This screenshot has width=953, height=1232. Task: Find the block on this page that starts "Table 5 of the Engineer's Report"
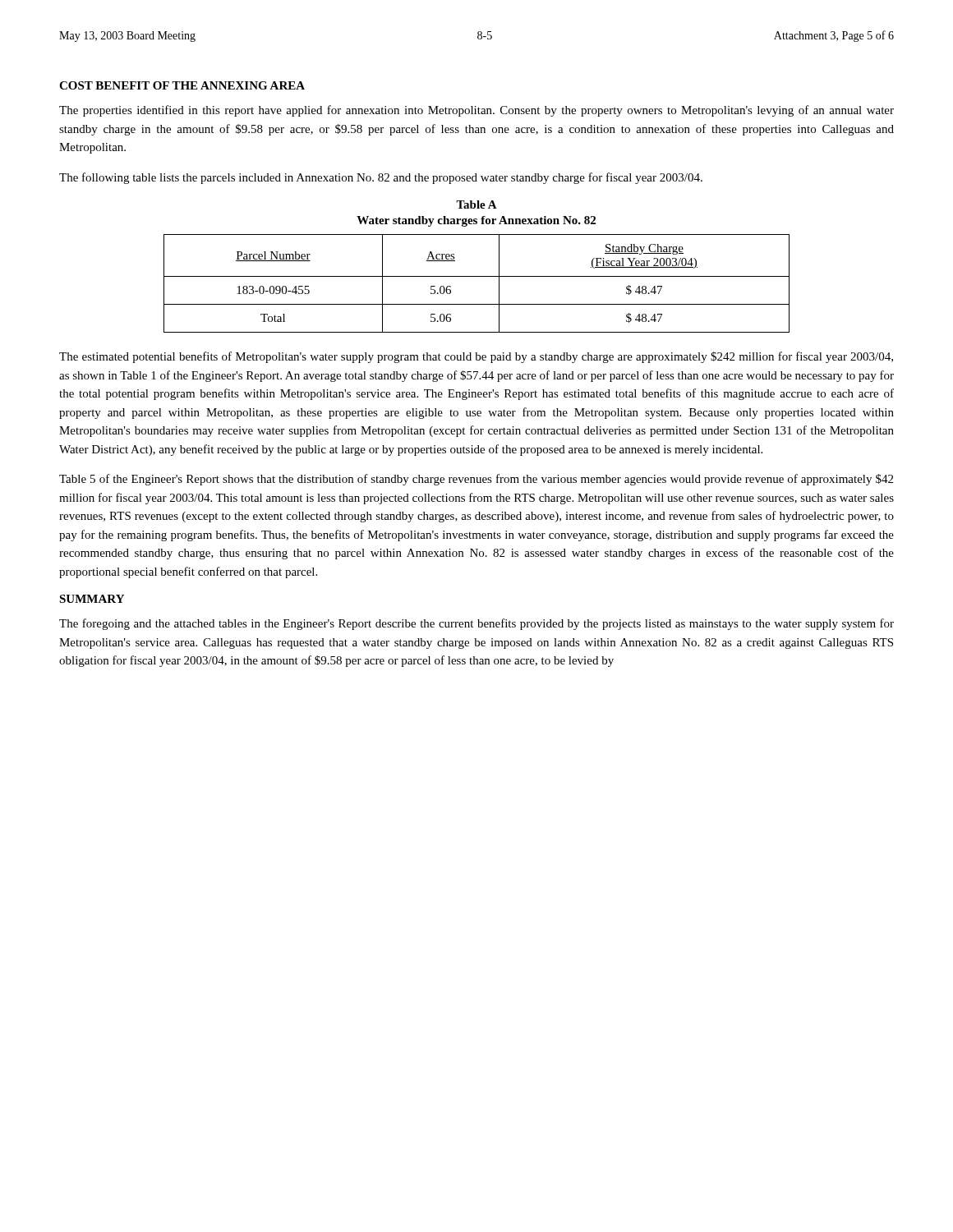[476, 525]
